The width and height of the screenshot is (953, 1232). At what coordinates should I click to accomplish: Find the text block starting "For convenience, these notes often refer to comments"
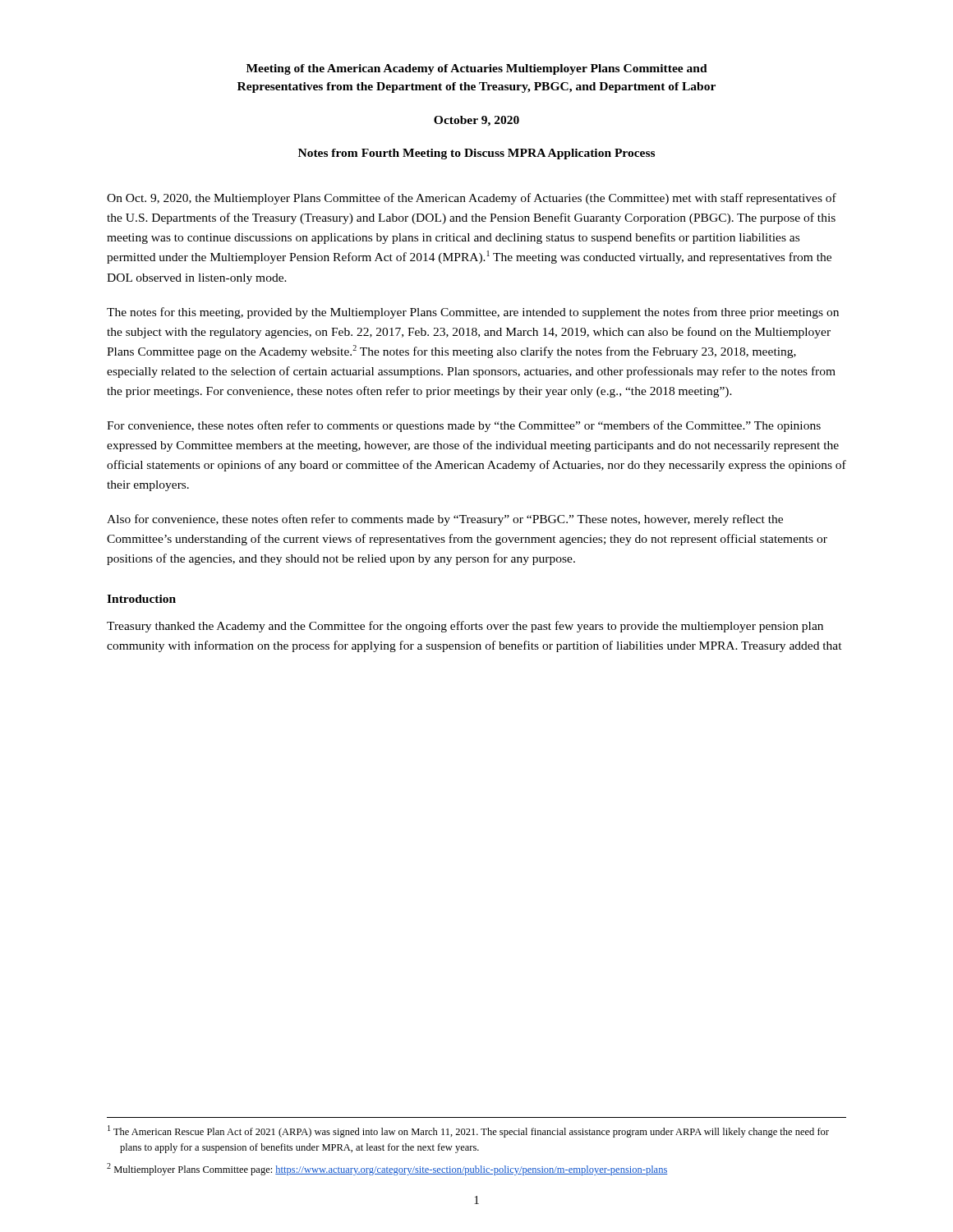pyautogui.click(x=476, y=454)
